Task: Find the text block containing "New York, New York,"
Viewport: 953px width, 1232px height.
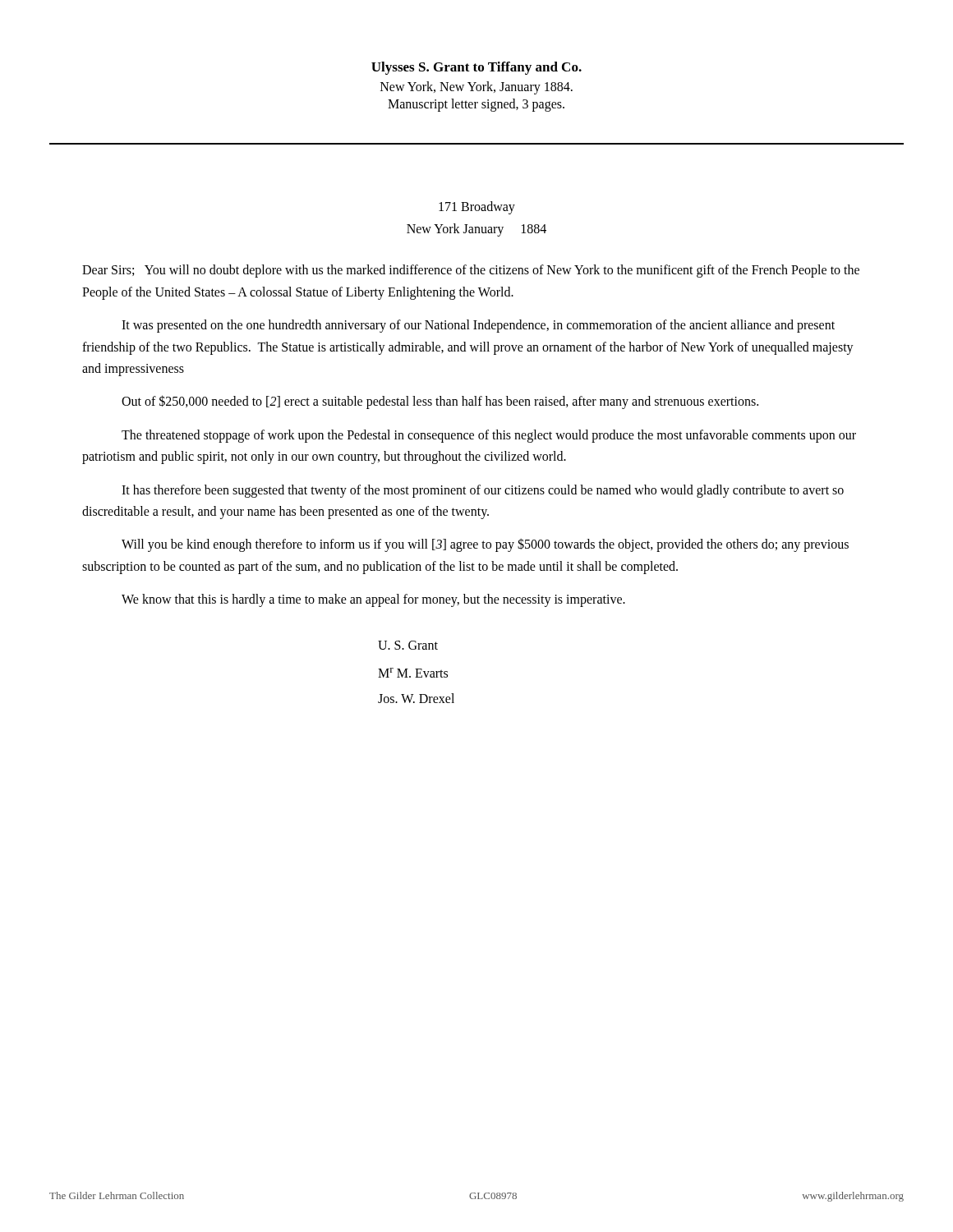Action: pyautogui.click(x=476, y=87)
